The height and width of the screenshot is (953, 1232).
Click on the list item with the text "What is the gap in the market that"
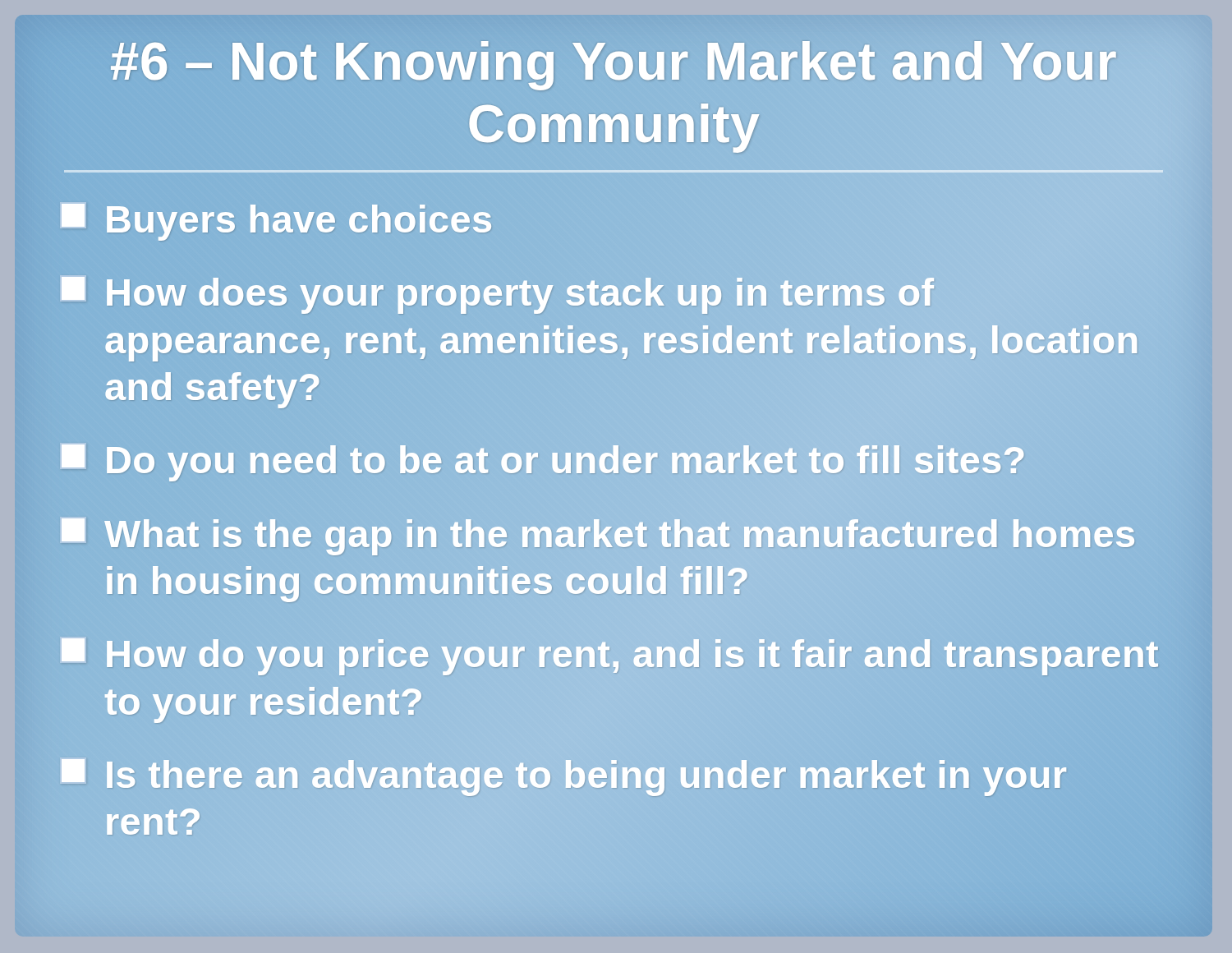pyautogui.click(x=614, y=557)
